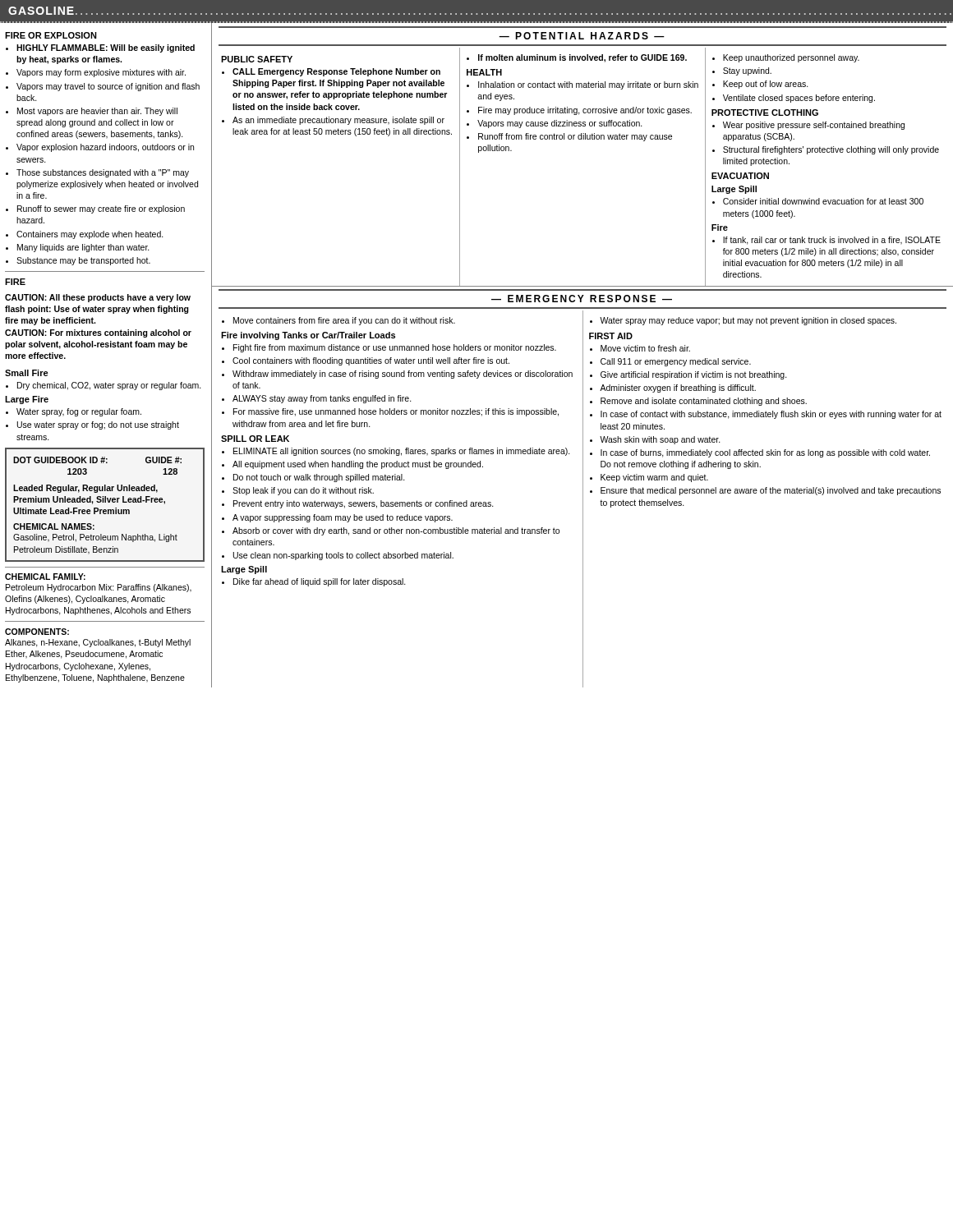
Task: Find the text block that says "Petroleum Hydrocarbon Mix:"
Action: tap(98, 599)
